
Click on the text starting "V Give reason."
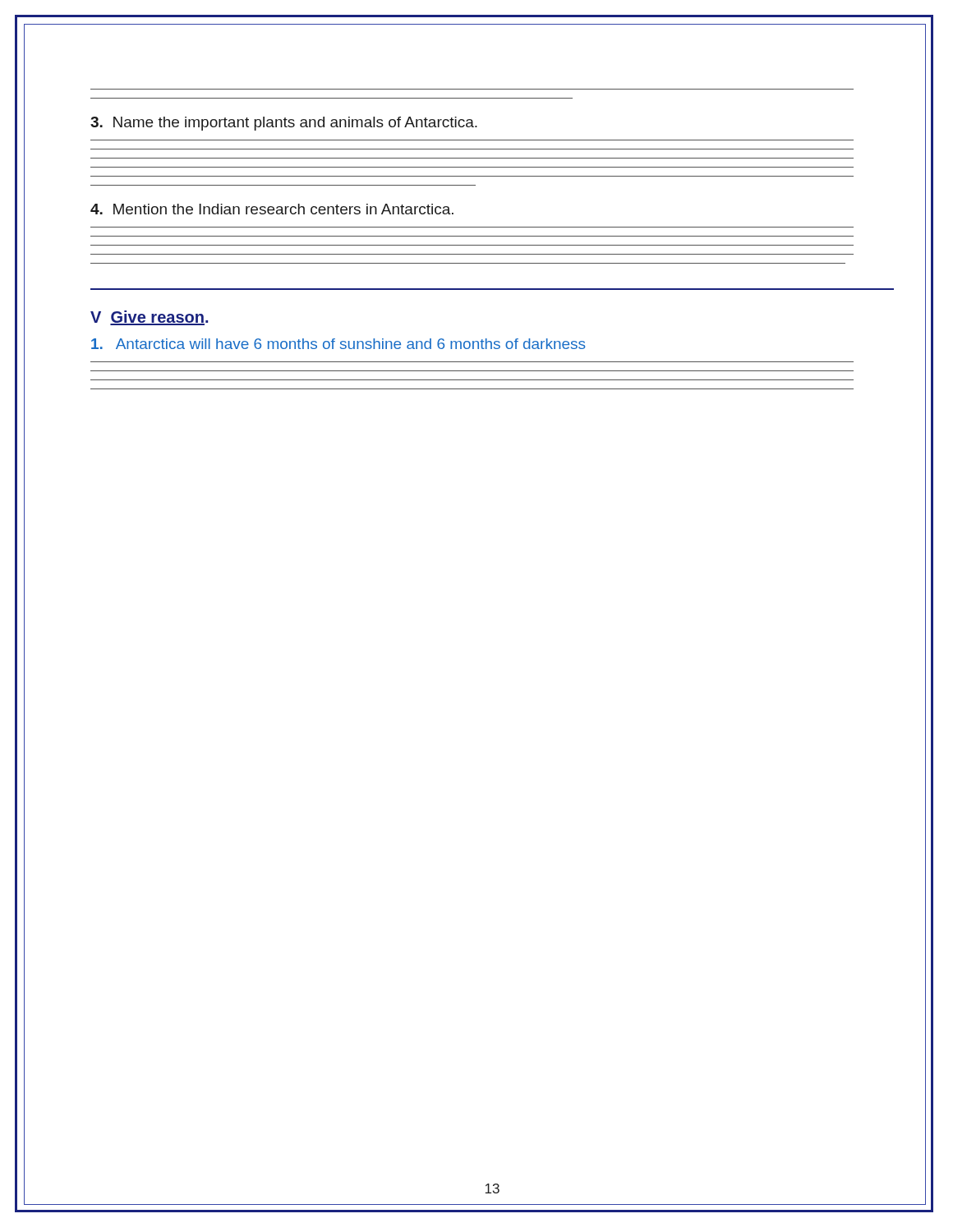(150, 317)
